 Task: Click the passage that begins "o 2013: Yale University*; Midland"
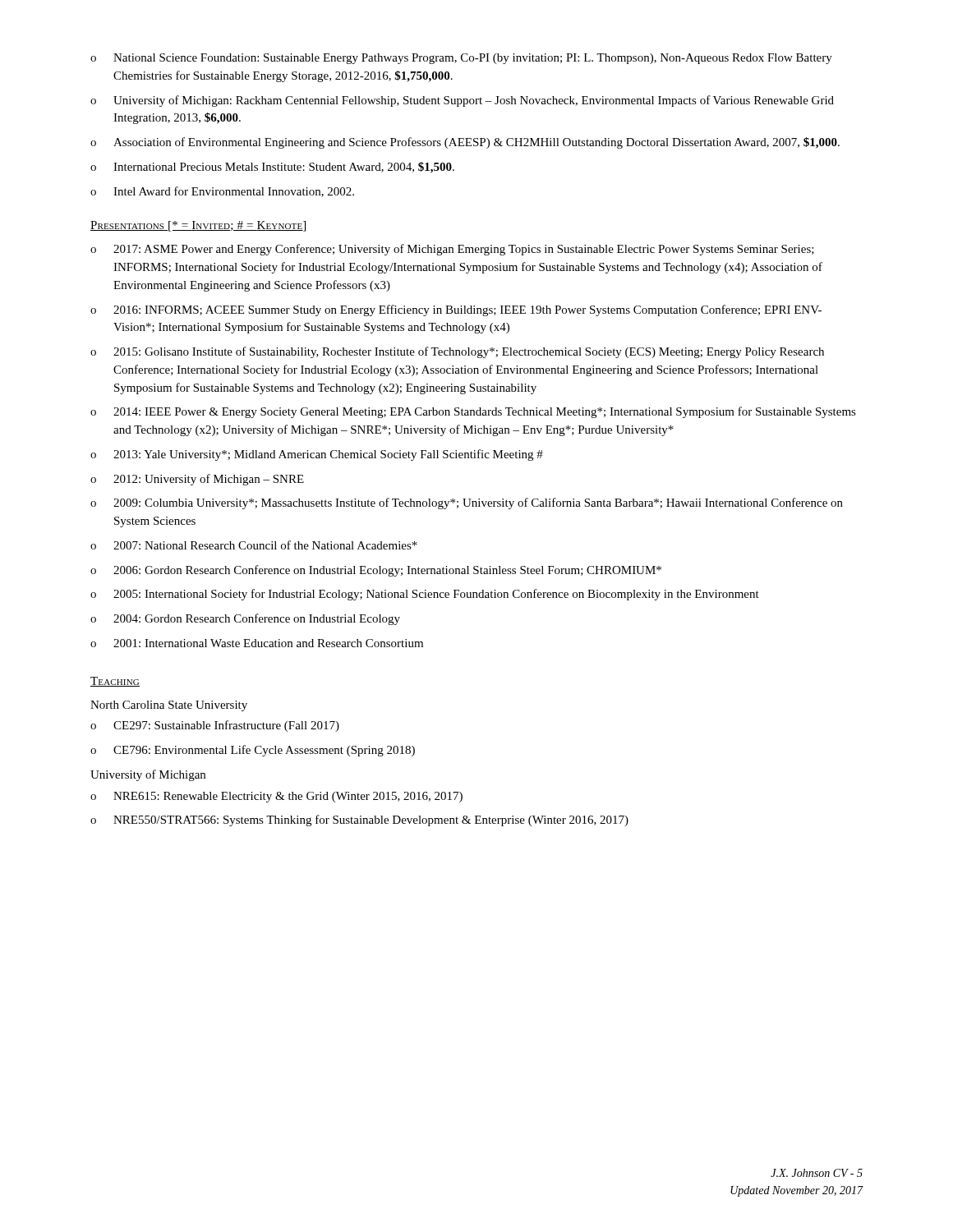point(476,455)
